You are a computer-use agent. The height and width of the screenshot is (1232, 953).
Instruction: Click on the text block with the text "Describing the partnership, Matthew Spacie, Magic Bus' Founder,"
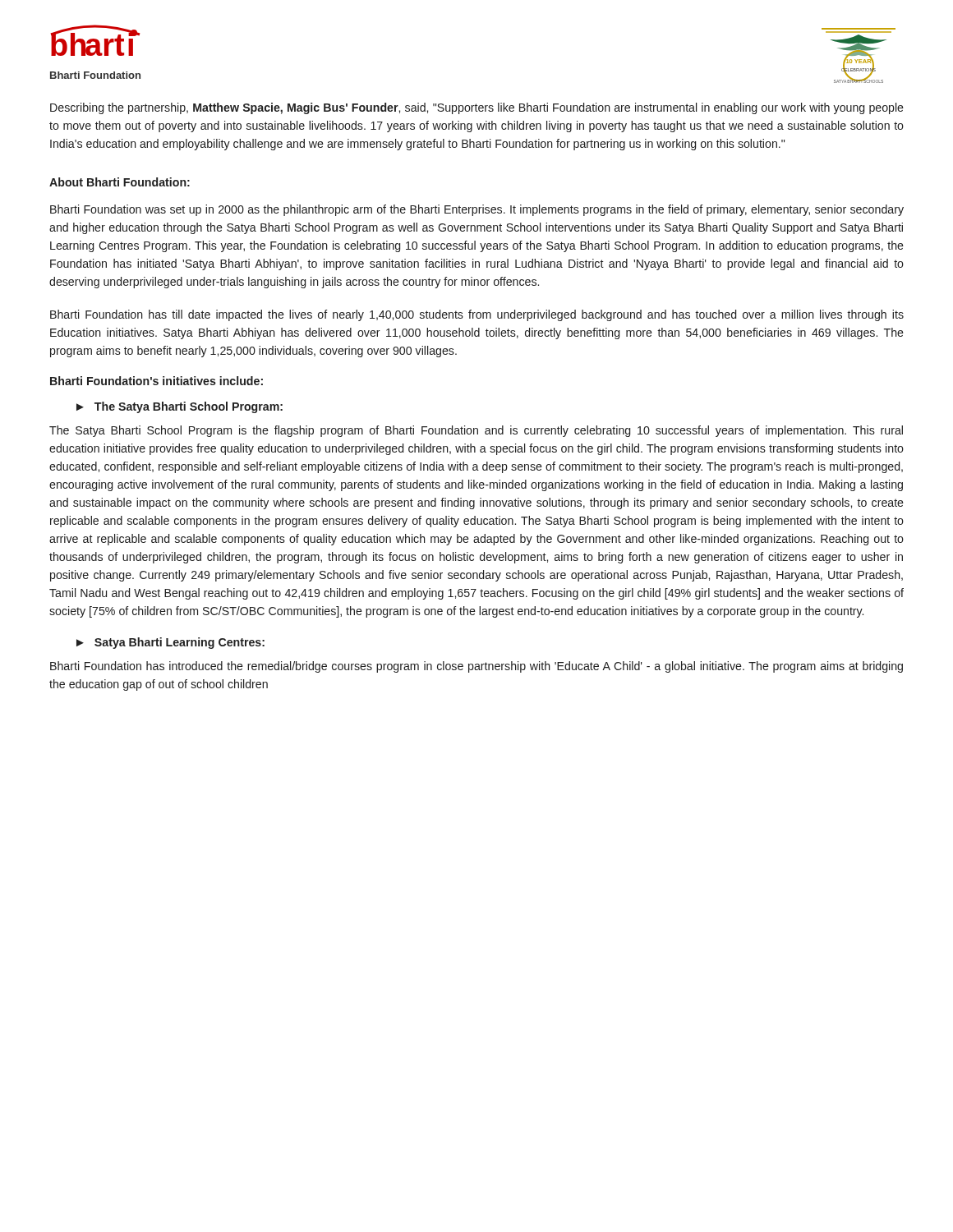coord(476,126)
